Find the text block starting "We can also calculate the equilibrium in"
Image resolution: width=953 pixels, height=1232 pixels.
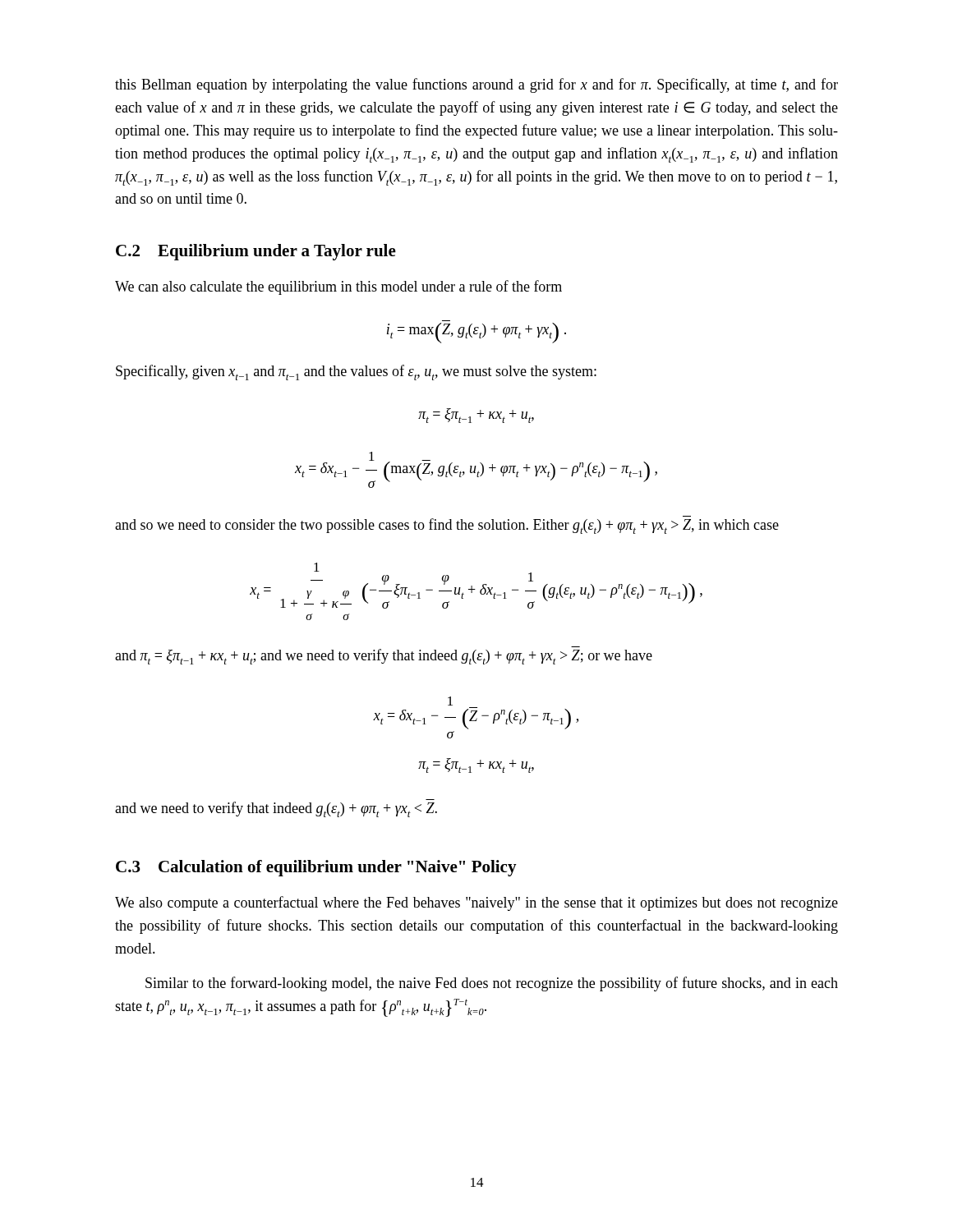pos(339,287)
